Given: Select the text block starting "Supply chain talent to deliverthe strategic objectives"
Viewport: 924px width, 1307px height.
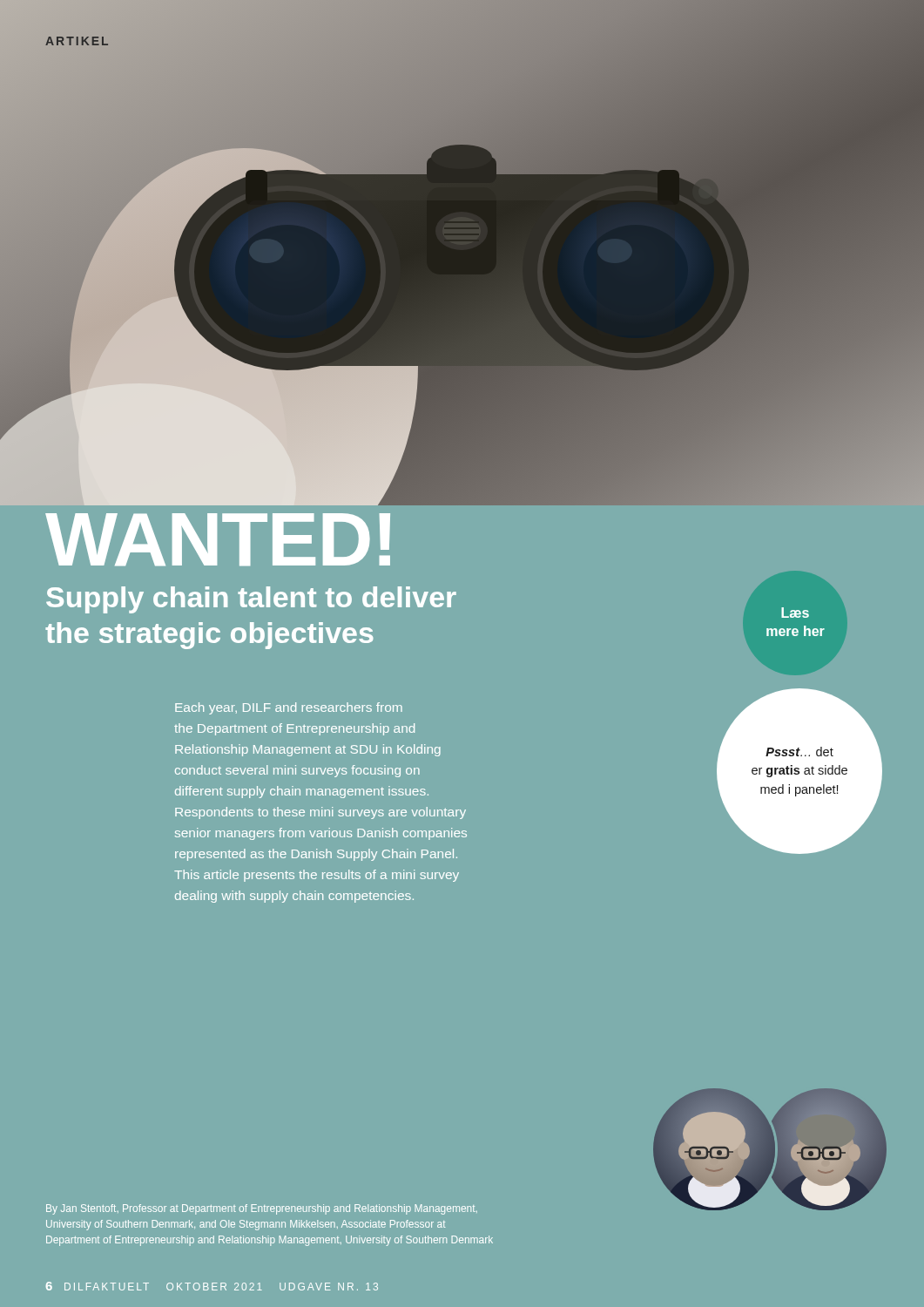Looking at the screenshot, I should 251,615.
